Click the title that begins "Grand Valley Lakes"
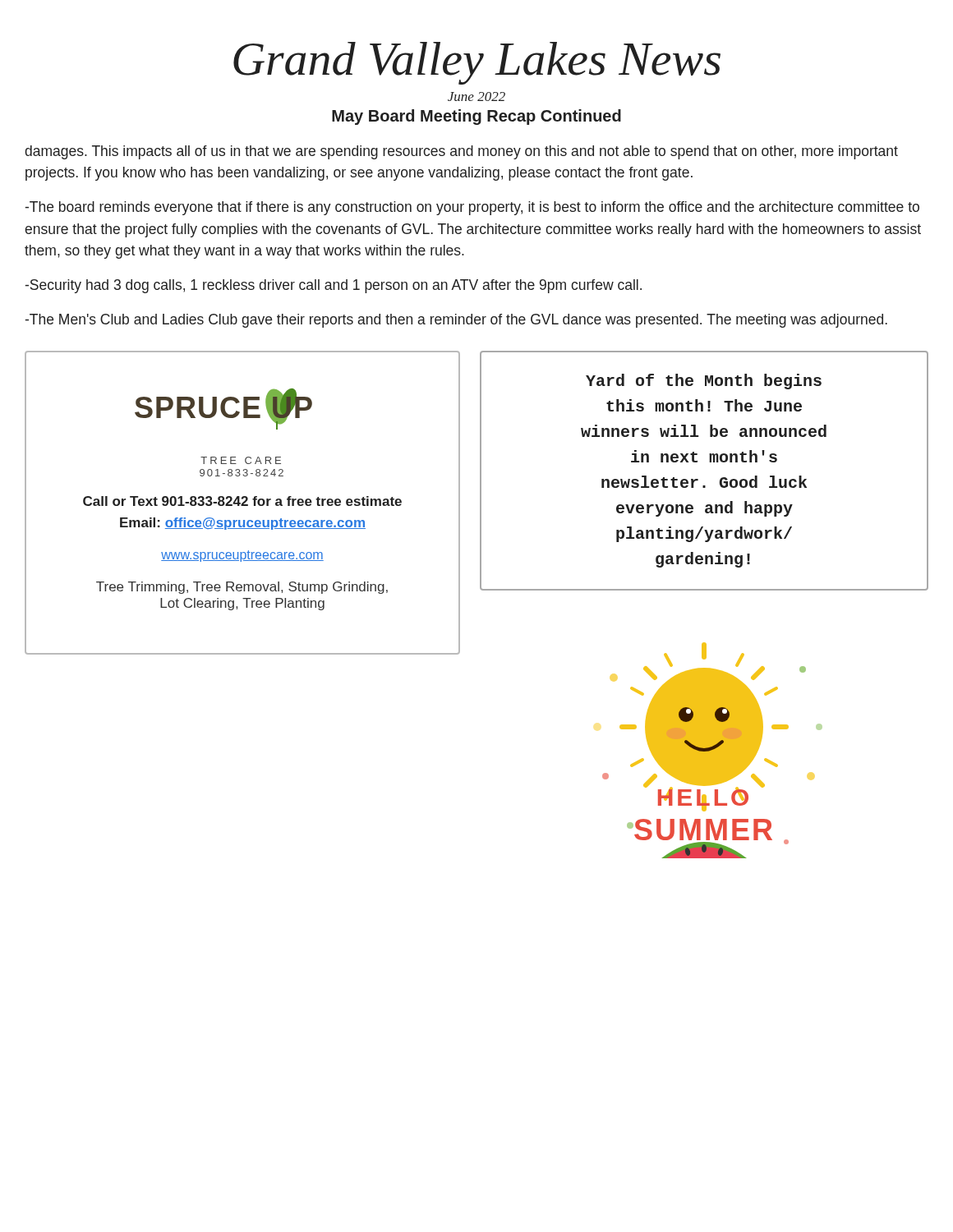Screen dimensions: 1232x953 click(x=476, y=79)
